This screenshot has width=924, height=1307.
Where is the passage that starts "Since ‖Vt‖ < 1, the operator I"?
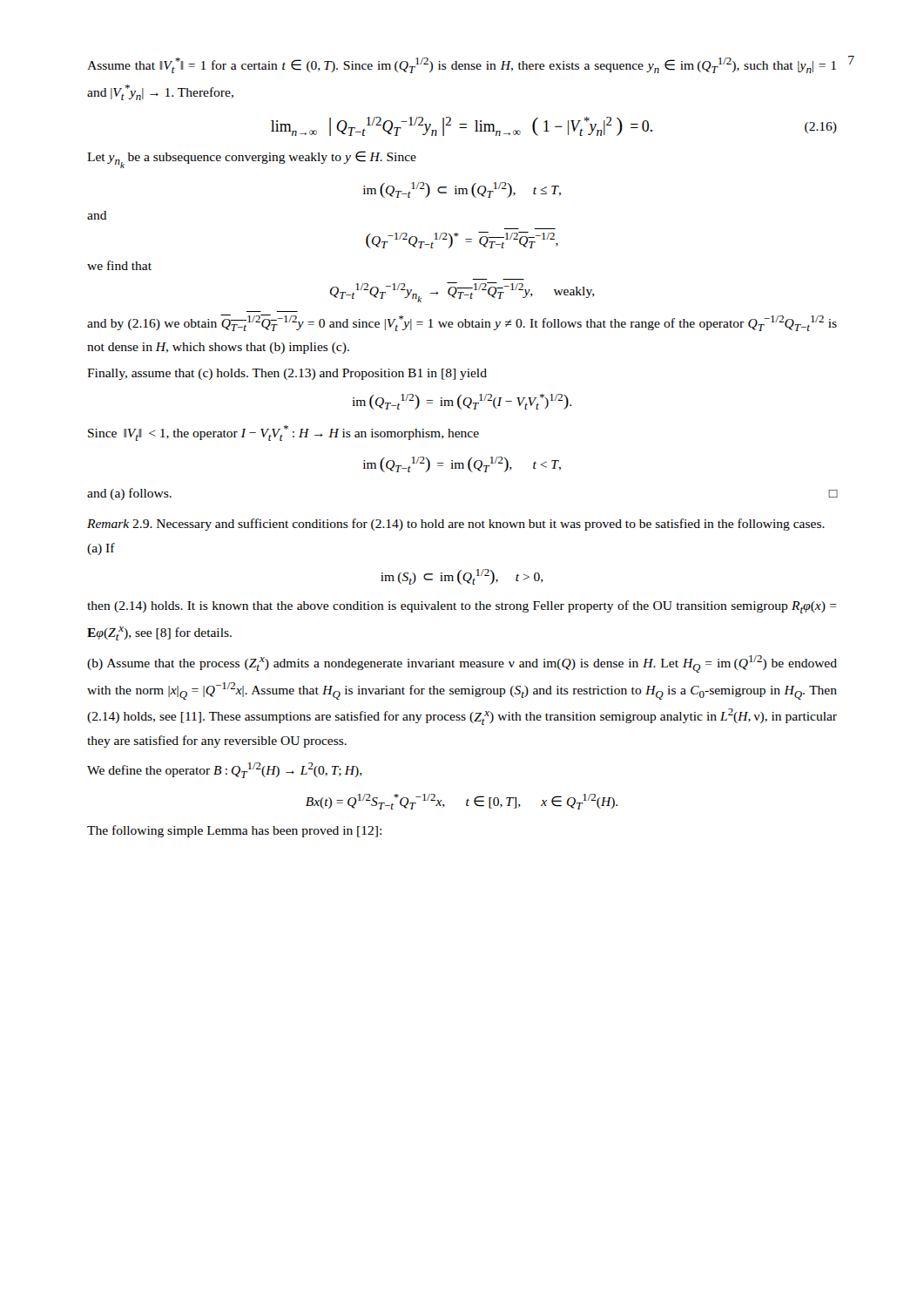(283, 432)
